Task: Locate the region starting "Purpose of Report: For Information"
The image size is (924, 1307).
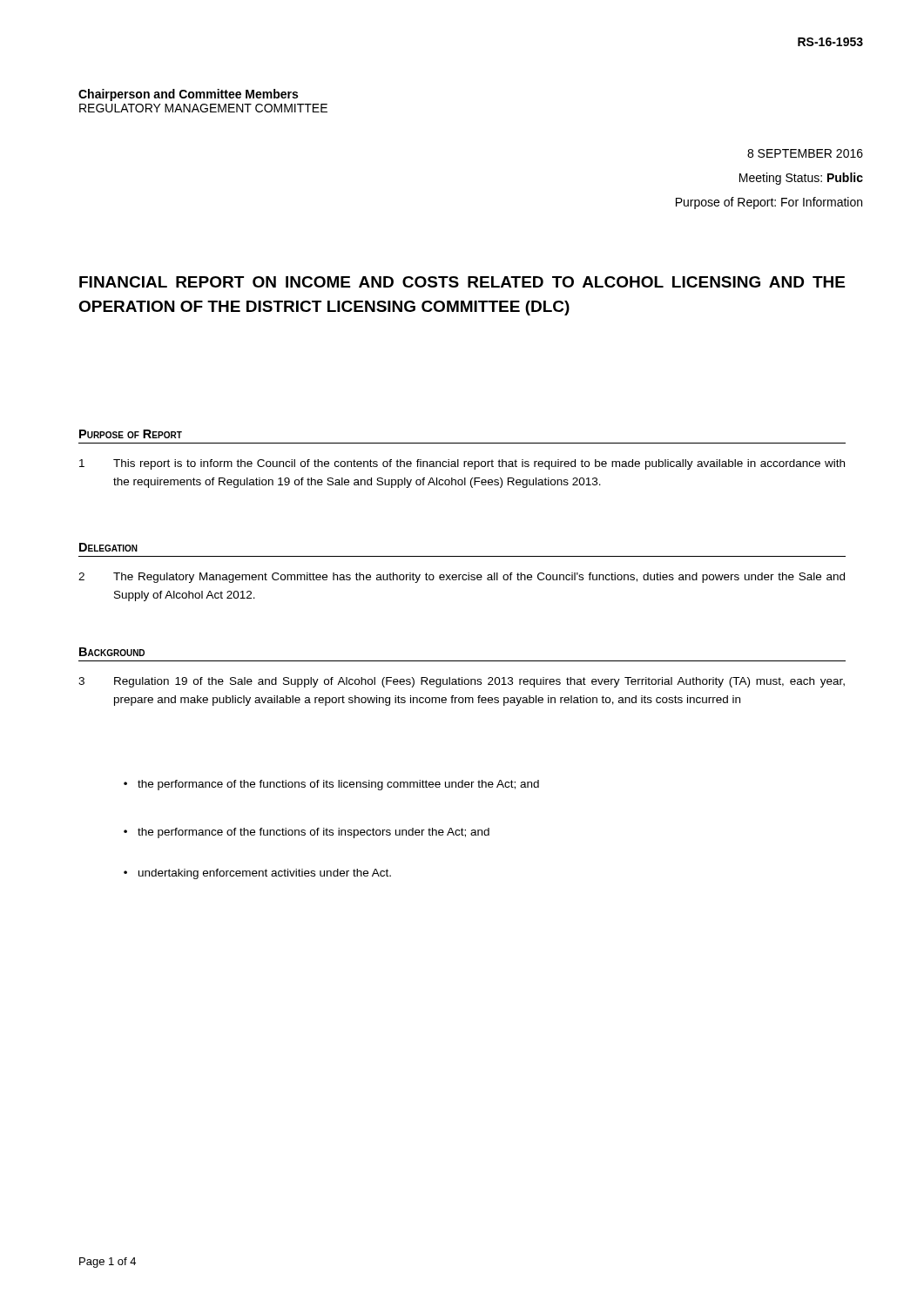Action: click(x=769, y=202)
